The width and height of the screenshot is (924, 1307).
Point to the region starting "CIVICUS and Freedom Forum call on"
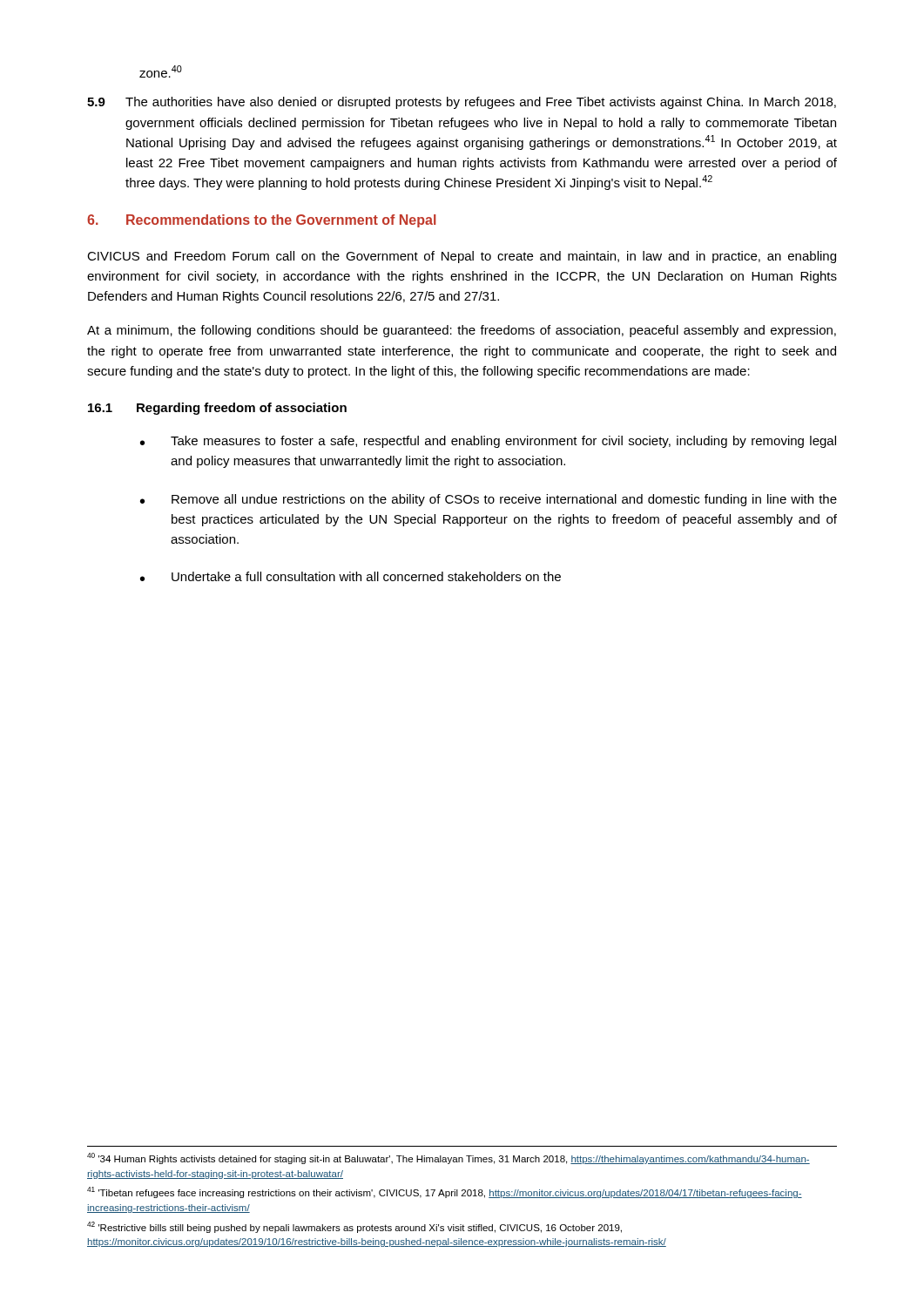click(x=462, y=276)
